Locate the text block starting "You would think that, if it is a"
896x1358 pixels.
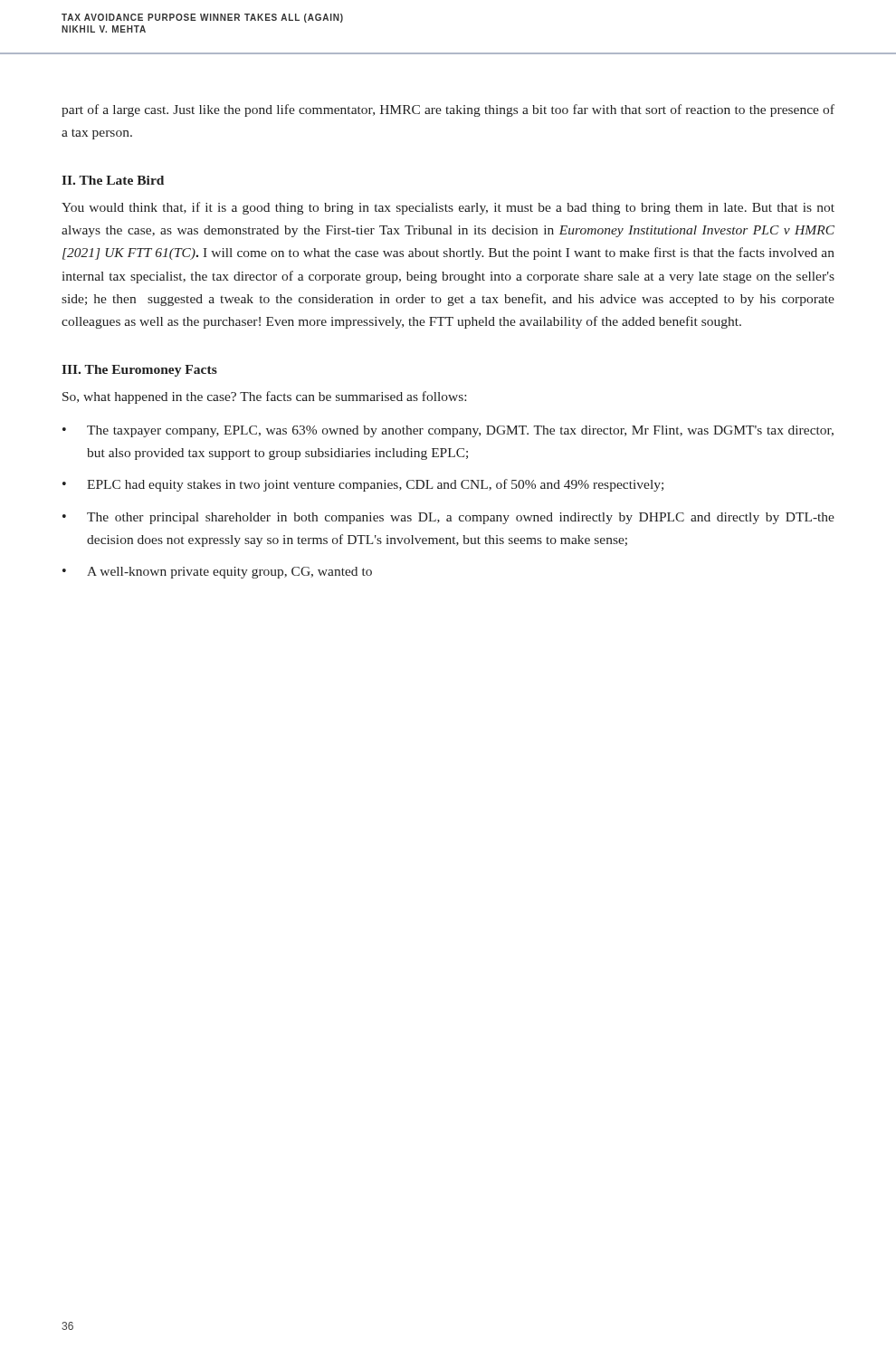point(448,264)
